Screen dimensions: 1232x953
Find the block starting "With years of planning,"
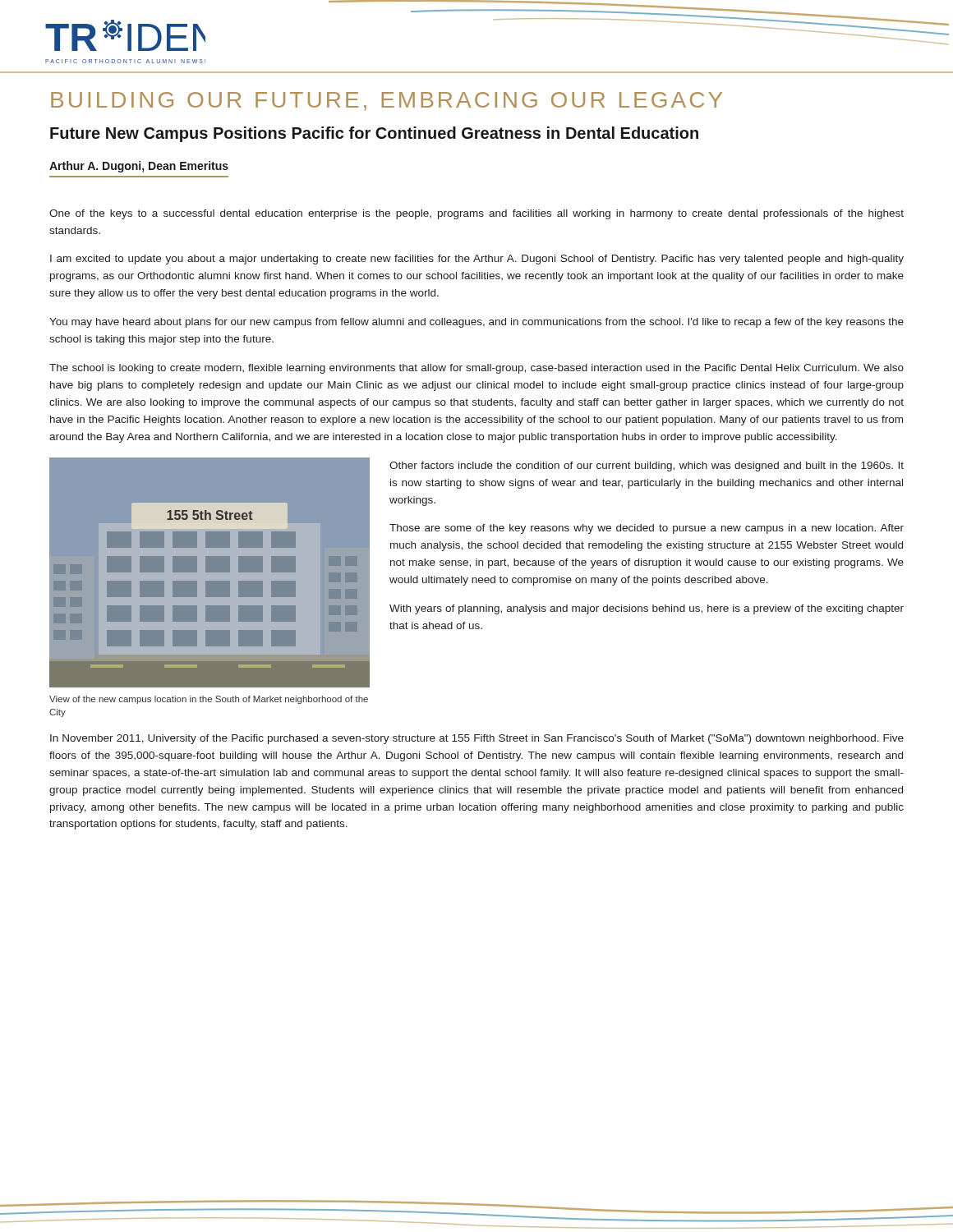click(x=647, y=618)
